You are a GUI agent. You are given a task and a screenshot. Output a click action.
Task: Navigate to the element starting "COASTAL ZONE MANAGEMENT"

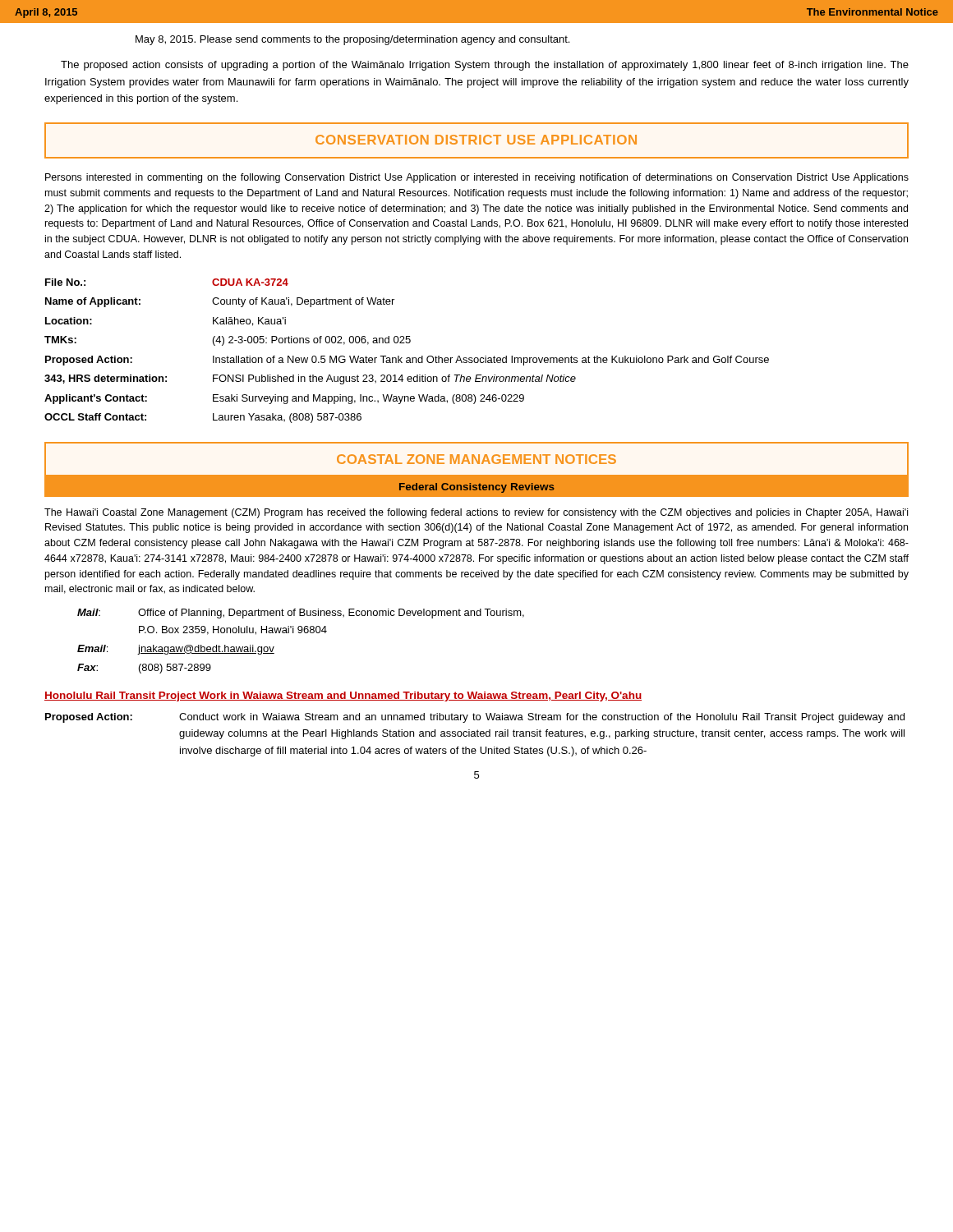pos(476,459)
